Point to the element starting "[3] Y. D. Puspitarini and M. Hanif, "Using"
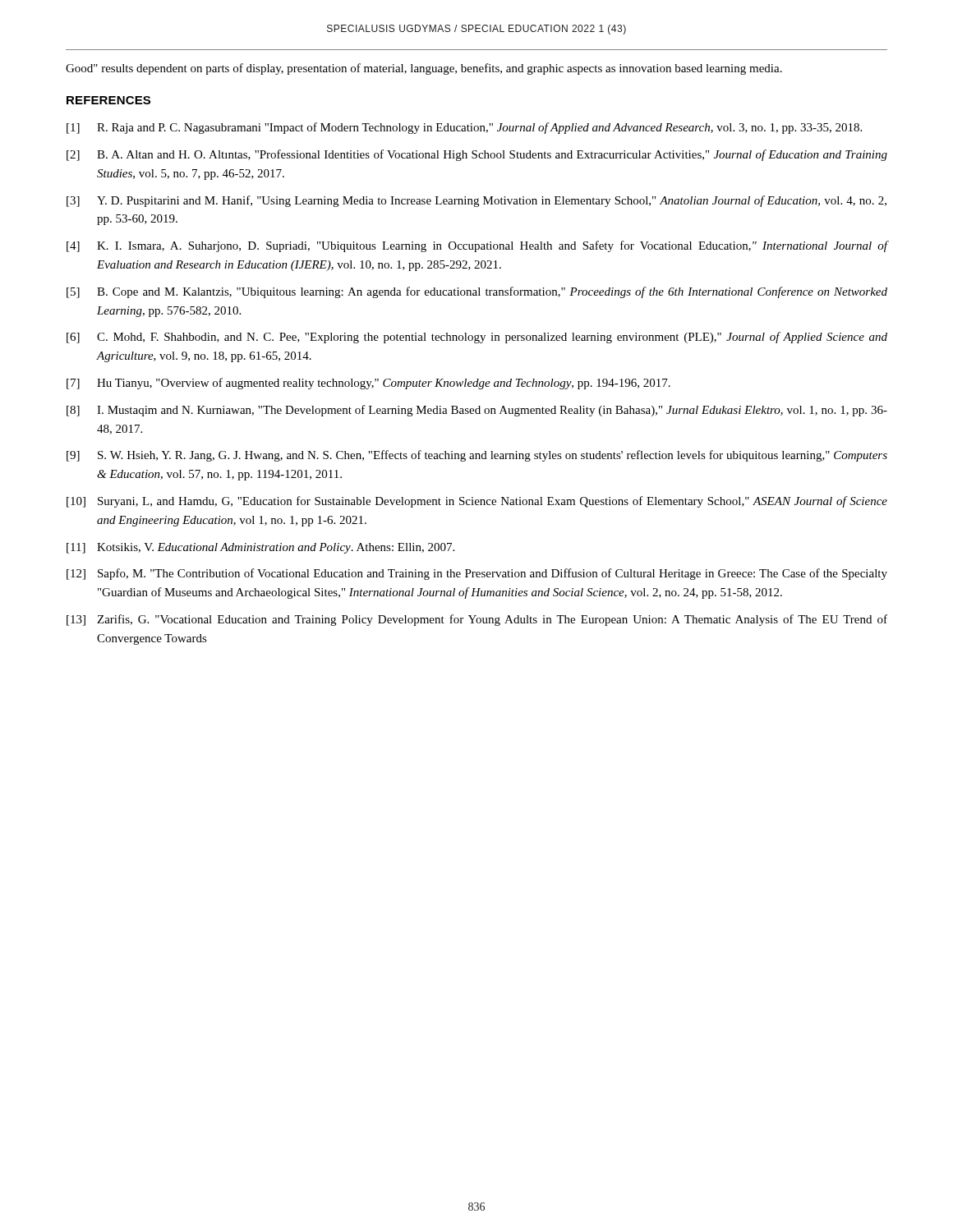Screen dimensions: 1232x953 pyautogui.click(x=476, y=210)
